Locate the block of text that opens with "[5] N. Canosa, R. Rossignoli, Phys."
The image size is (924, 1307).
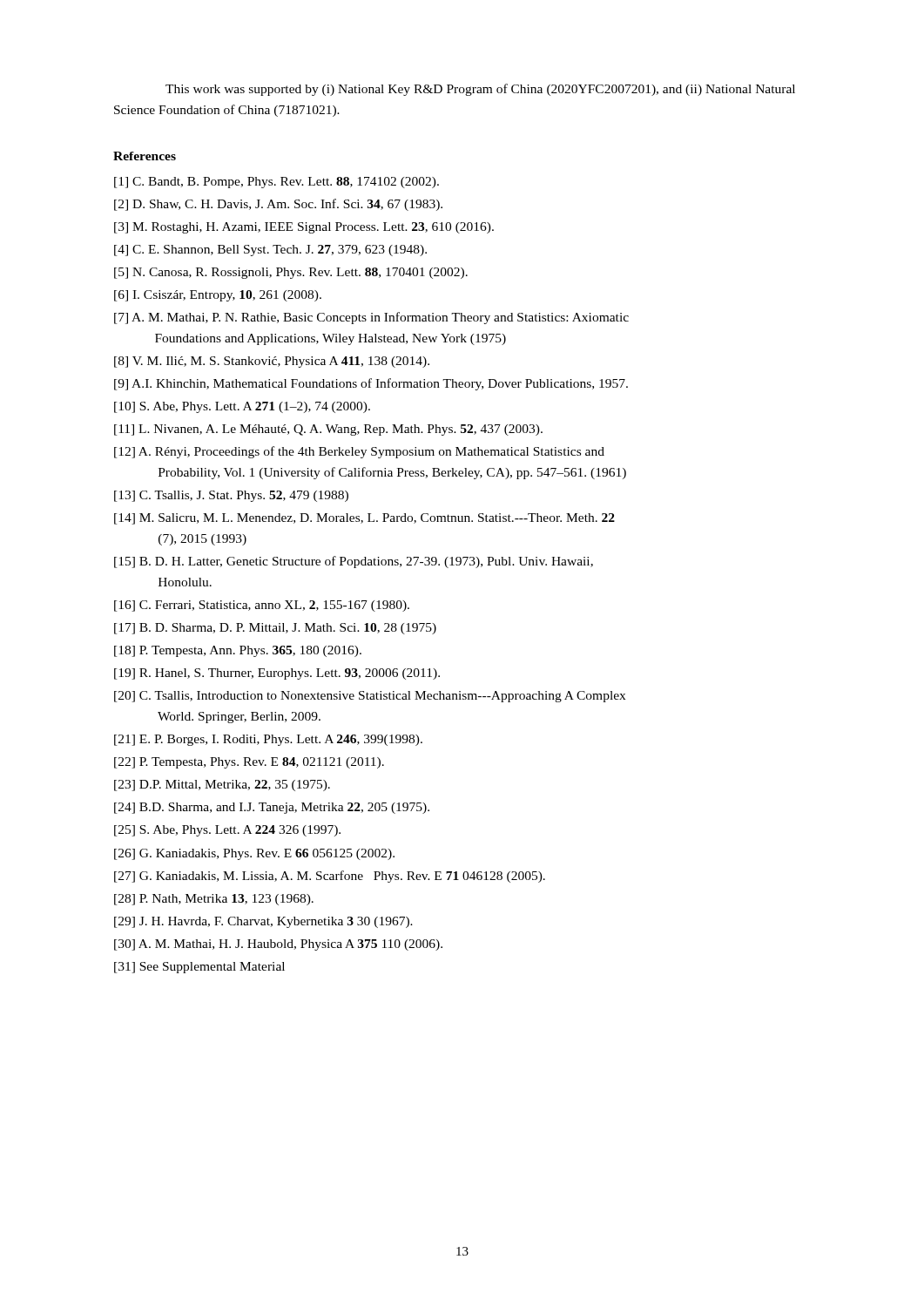(291, 272)
